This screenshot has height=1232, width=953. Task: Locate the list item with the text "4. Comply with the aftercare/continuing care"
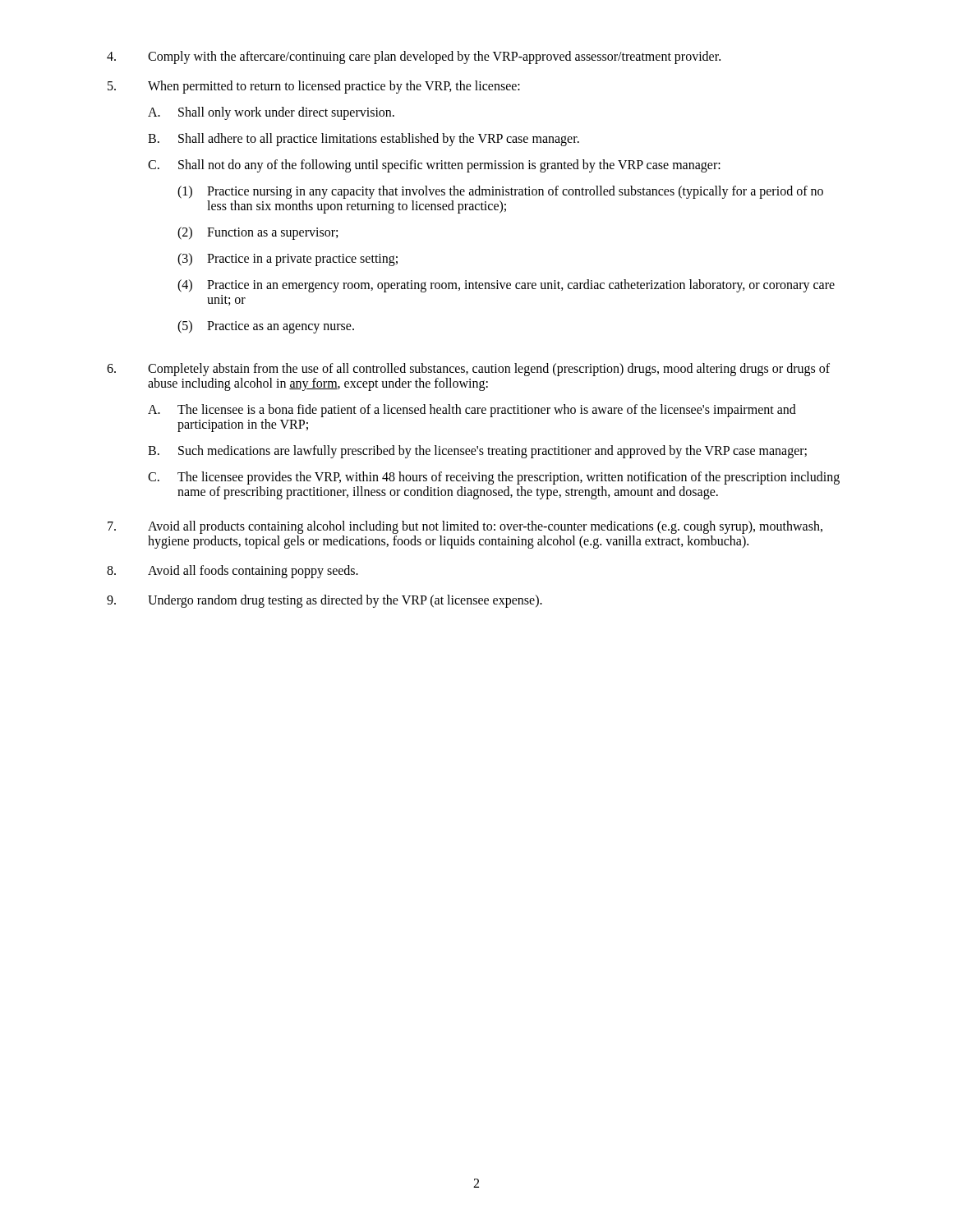click(414, 57)
